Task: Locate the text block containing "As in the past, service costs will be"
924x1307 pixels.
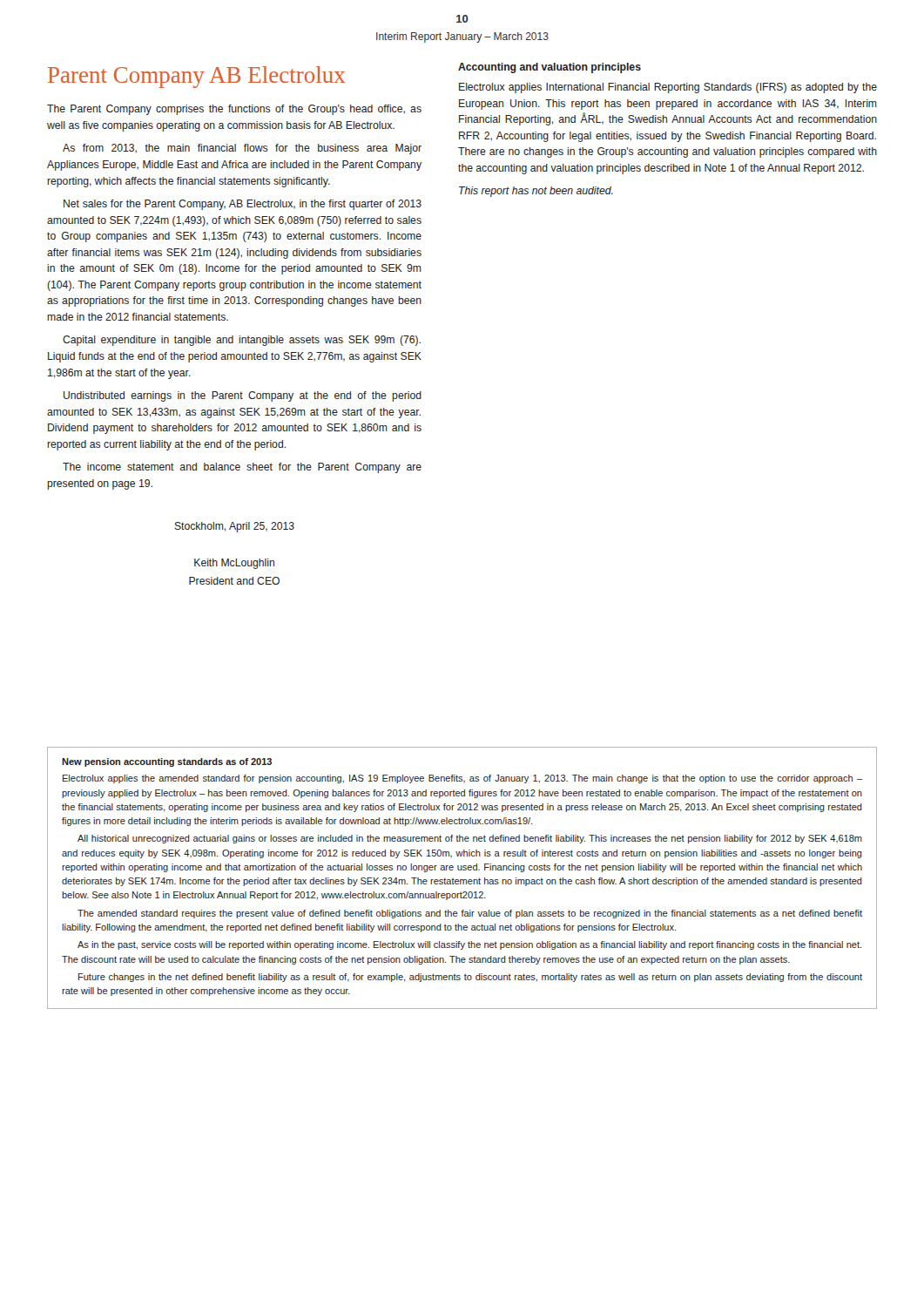Action: (462, 952)
